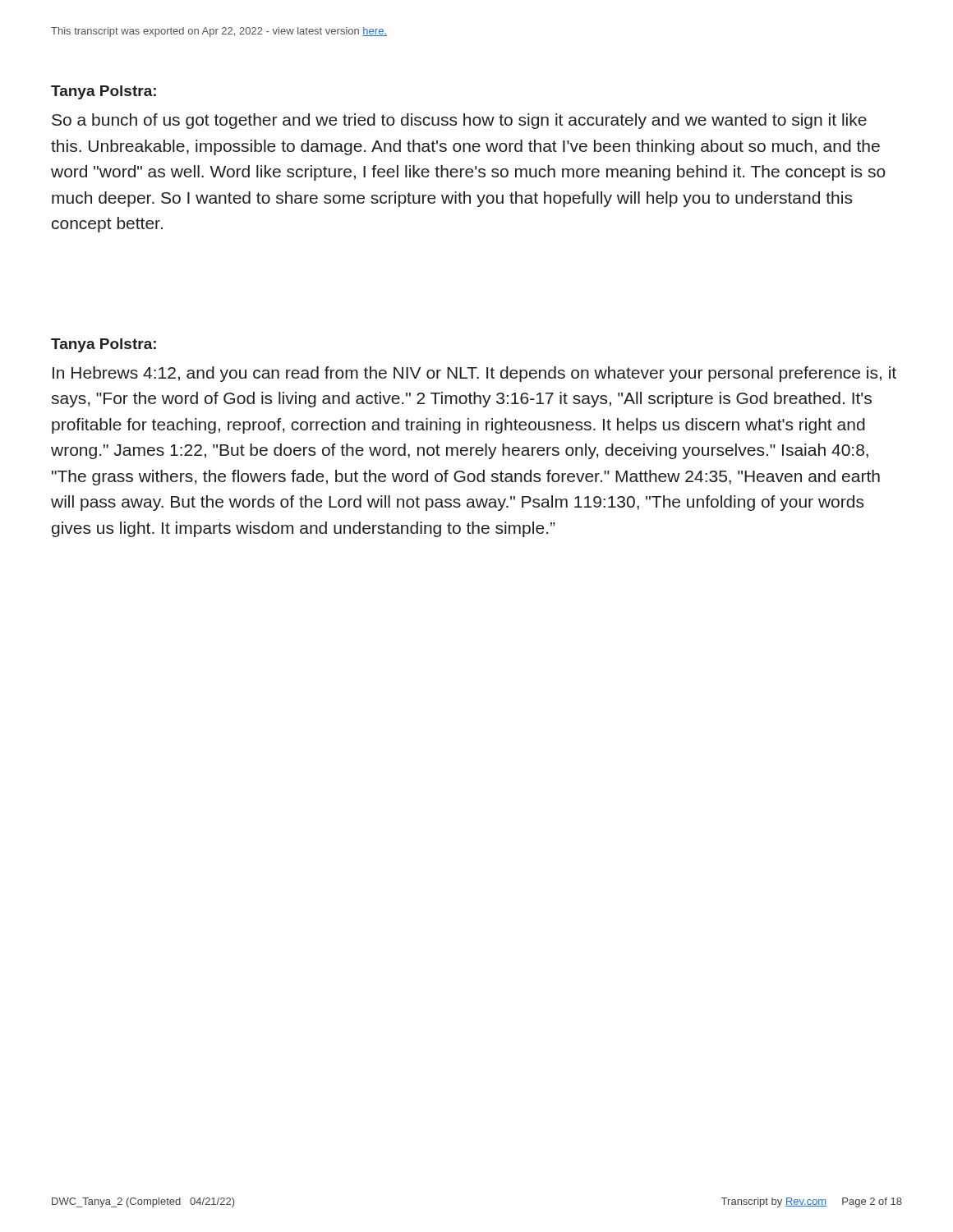Select the text block that reads "In Hebrews 4:12, and you can read from"
953x1232 pixels.
[x=476, y=450]
